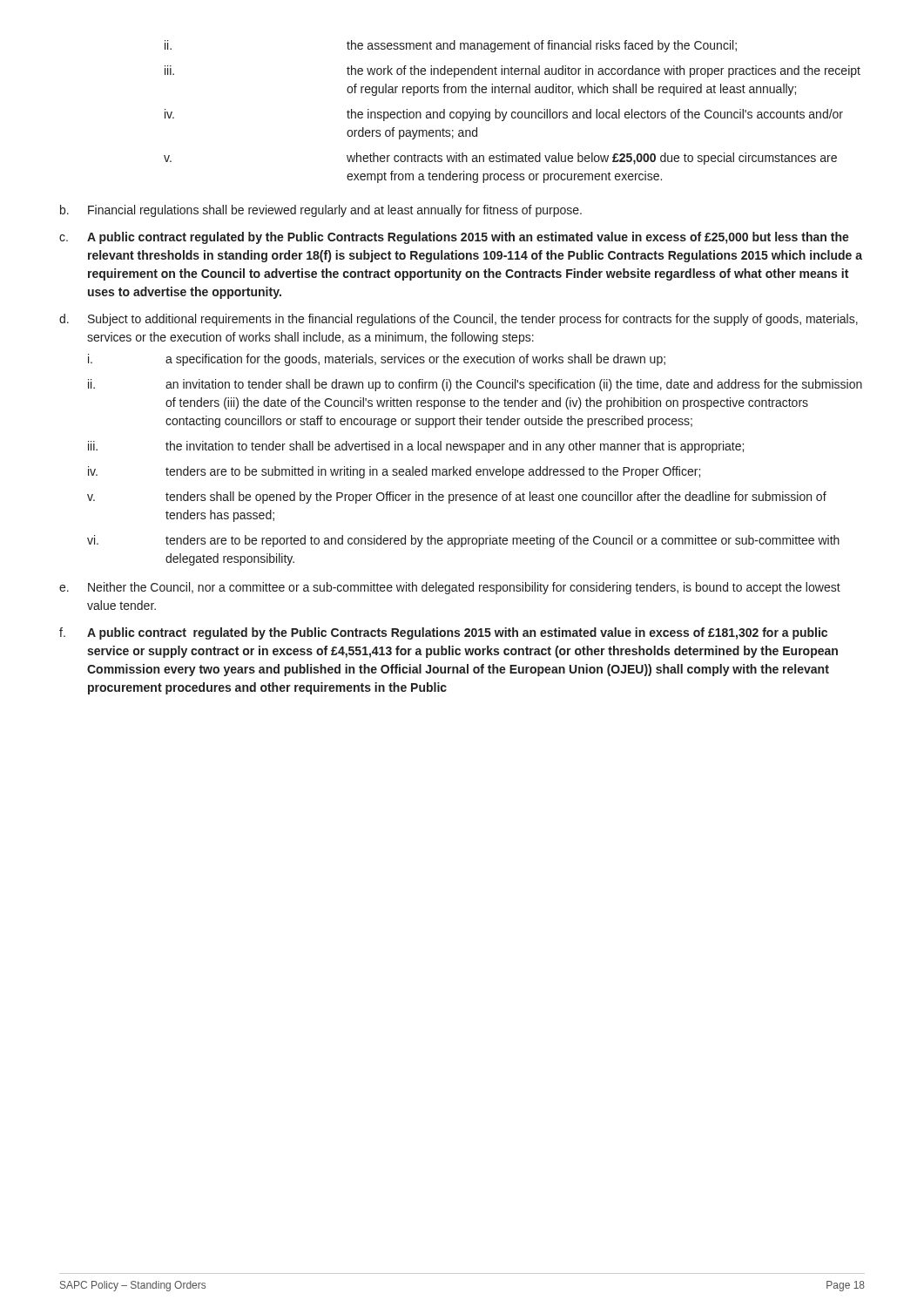Point to the block beginning "b. Financial regulations"

[462, 210]
